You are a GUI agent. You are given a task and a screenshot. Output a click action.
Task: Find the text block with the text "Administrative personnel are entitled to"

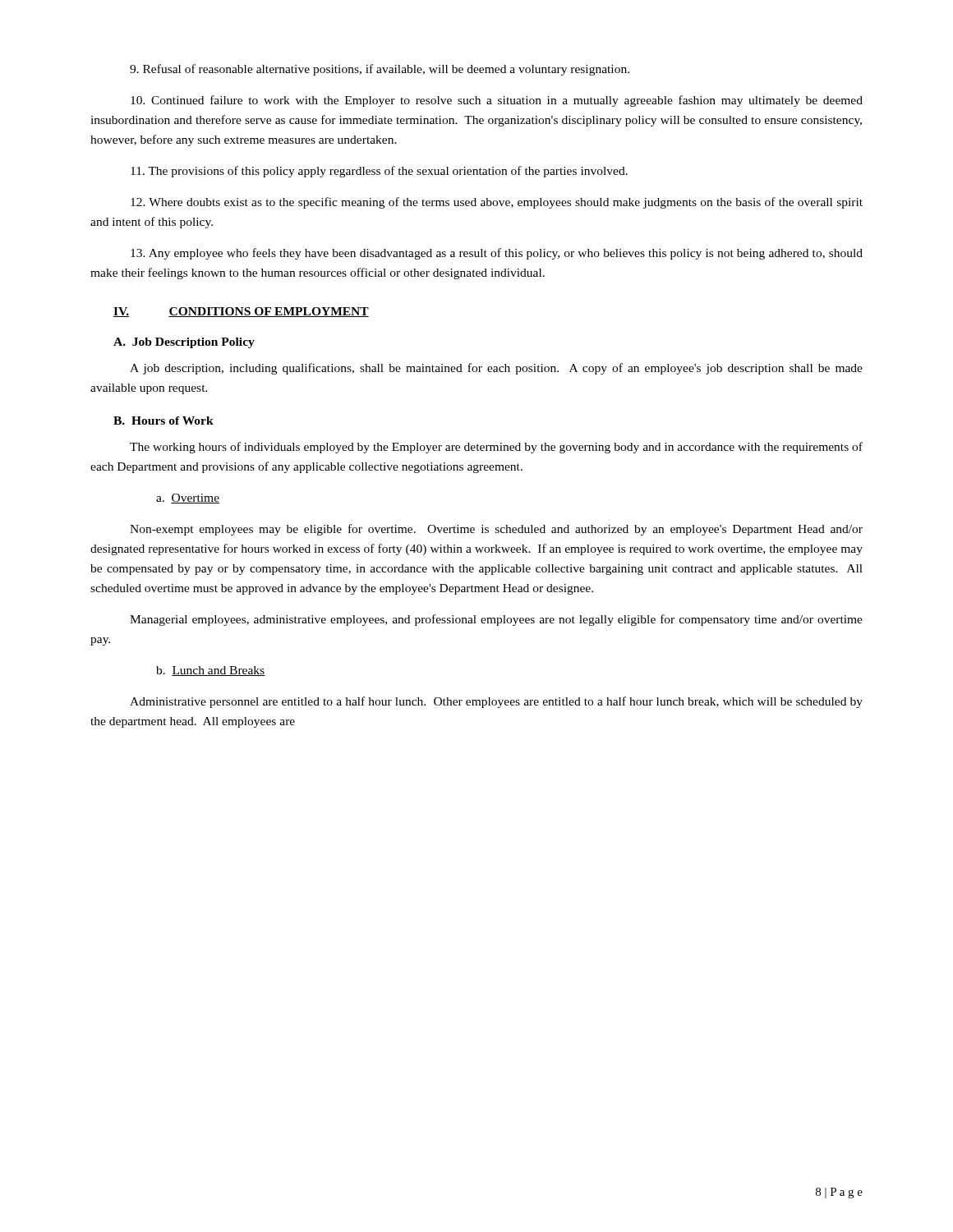[476, 711]
